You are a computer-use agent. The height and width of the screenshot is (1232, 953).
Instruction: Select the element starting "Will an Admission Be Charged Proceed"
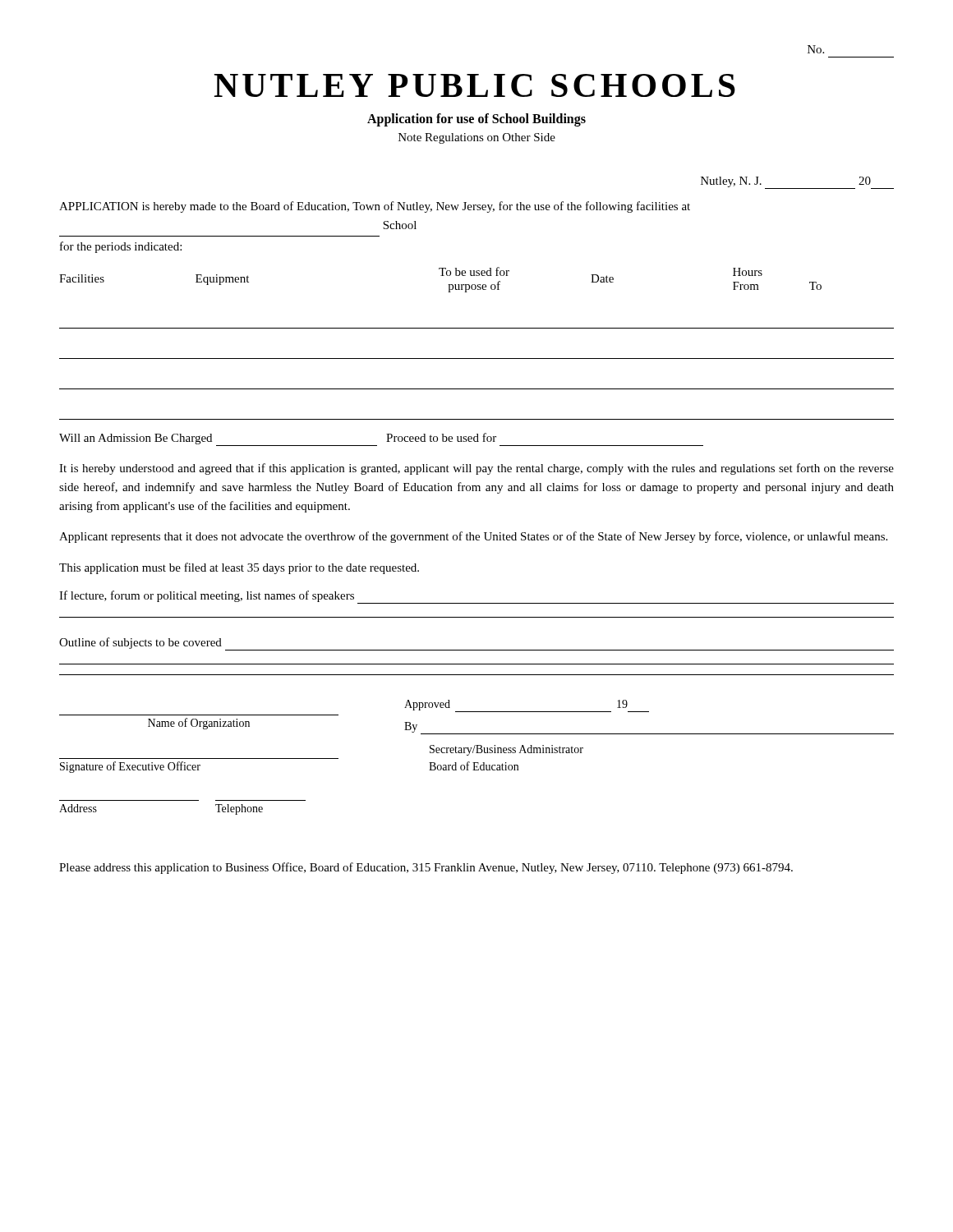tap(381, 438)
